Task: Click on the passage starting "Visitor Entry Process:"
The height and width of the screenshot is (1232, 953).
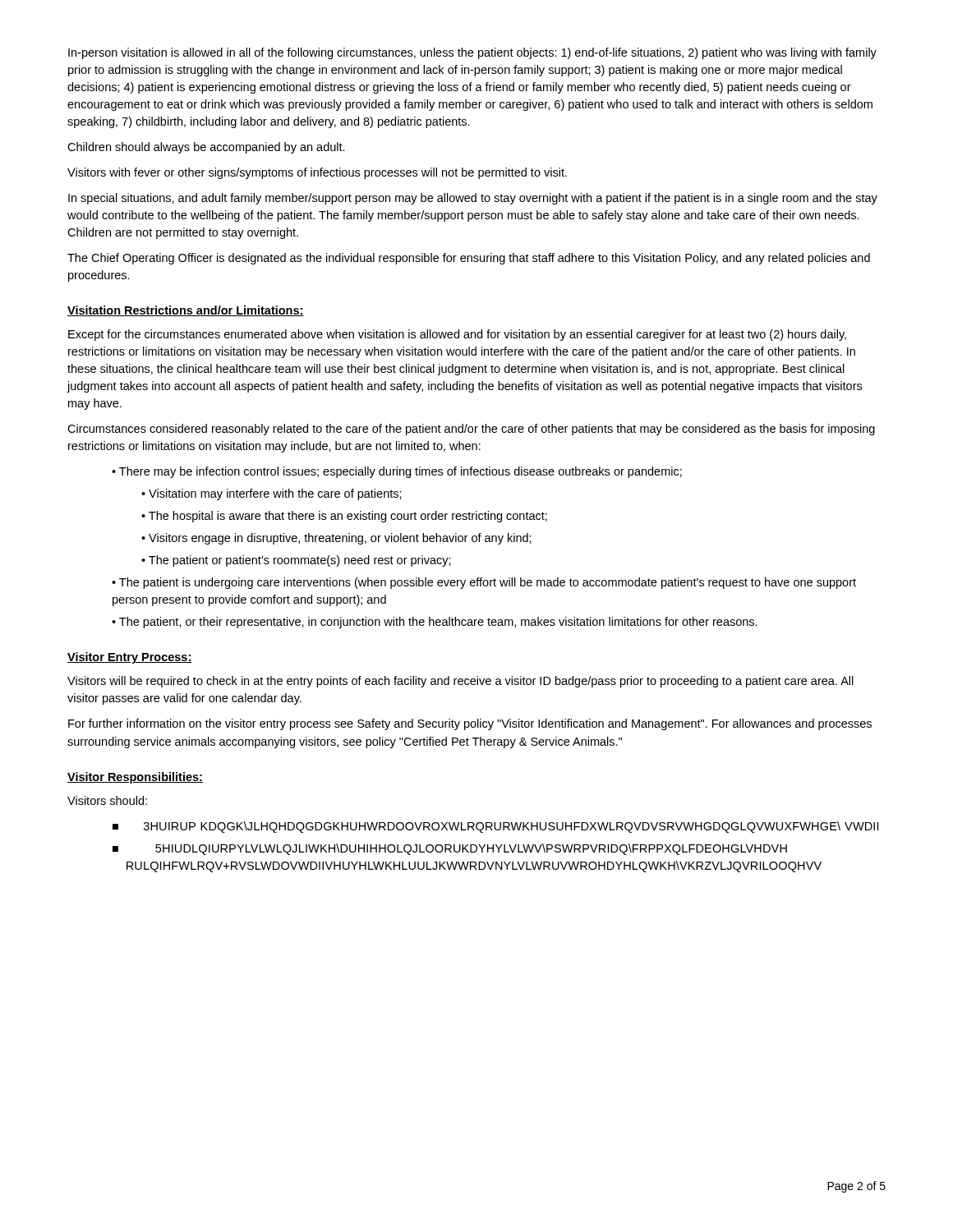Action: pyautogui.click(x=130, y=658)
